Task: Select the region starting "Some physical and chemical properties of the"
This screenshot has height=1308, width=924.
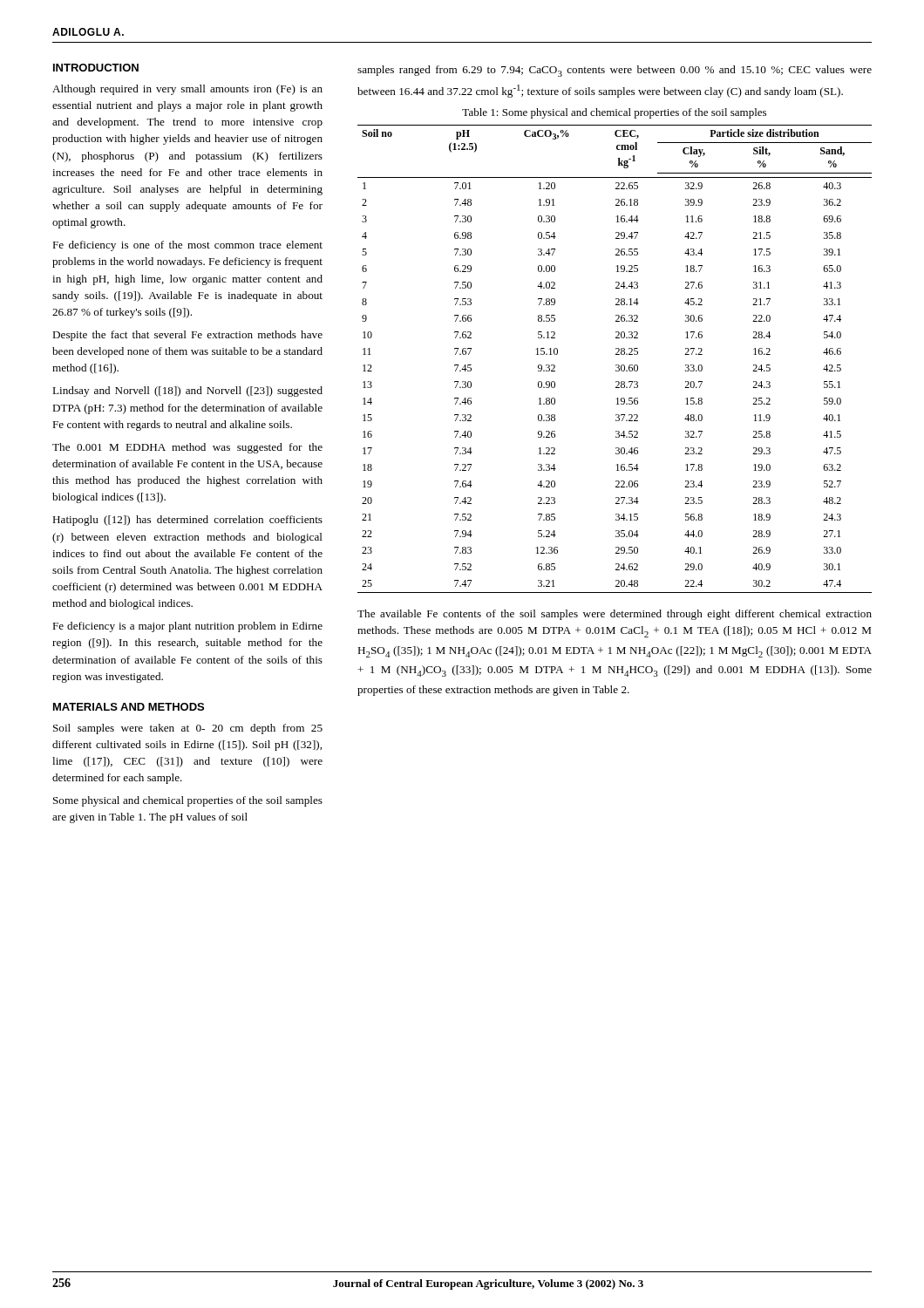Action: tap(187, 809)
